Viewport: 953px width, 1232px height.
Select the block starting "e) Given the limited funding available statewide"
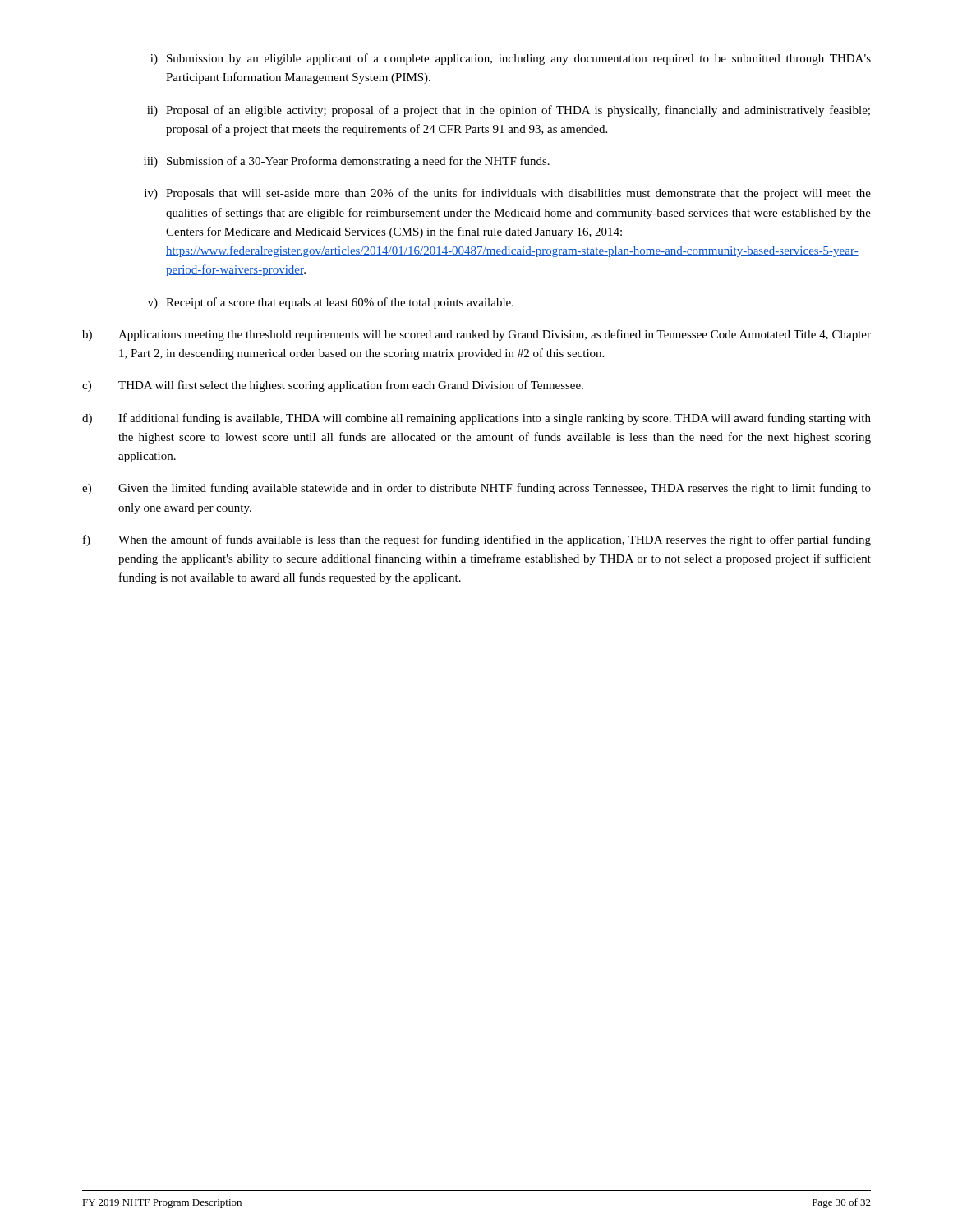[x=476, y=498]
